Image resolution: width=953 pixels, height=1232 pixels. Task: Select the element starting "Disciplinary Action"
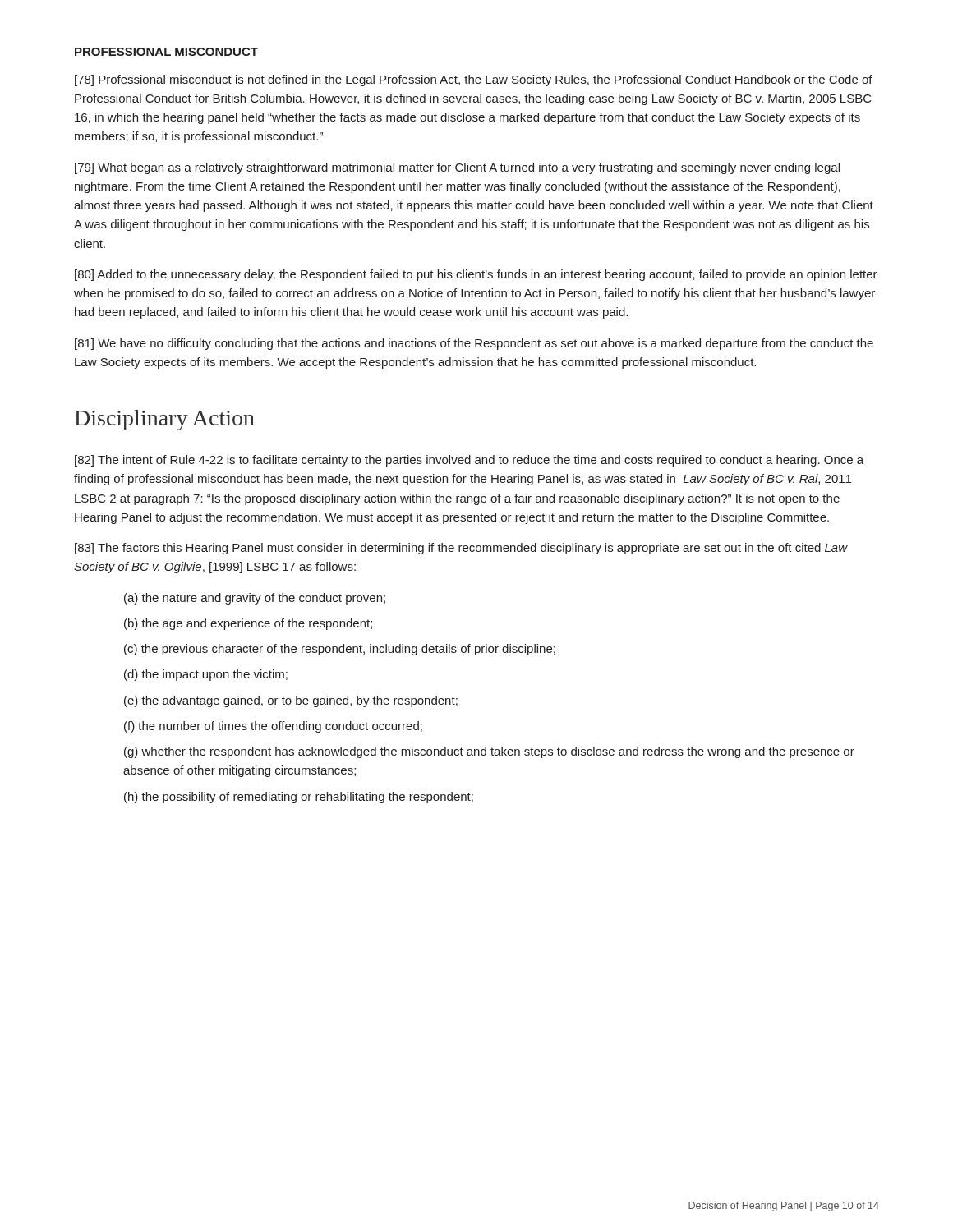[164, 418]
